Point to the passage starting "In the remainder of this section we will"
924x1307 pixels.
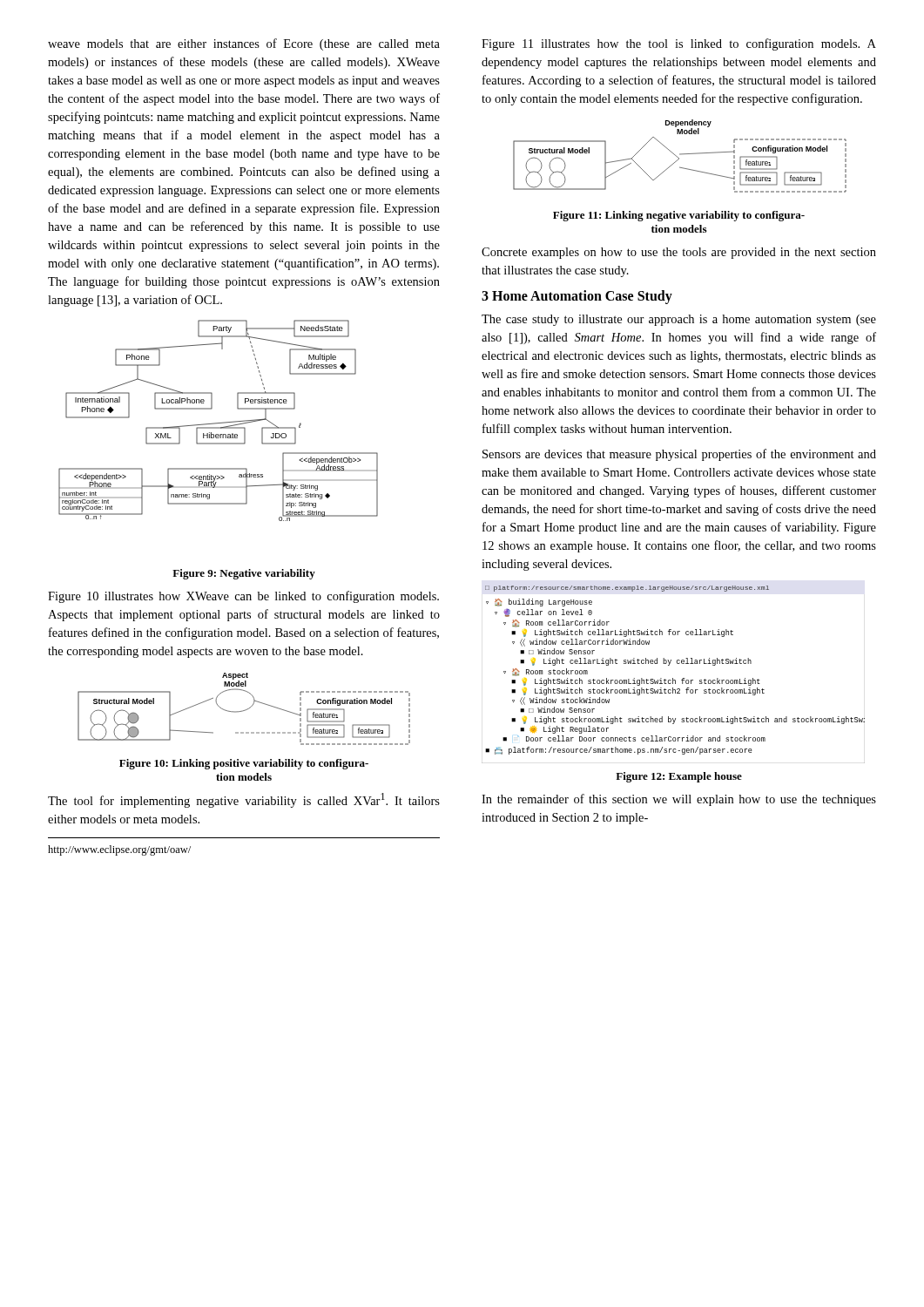pyautogui.click(x=679, y=809)
